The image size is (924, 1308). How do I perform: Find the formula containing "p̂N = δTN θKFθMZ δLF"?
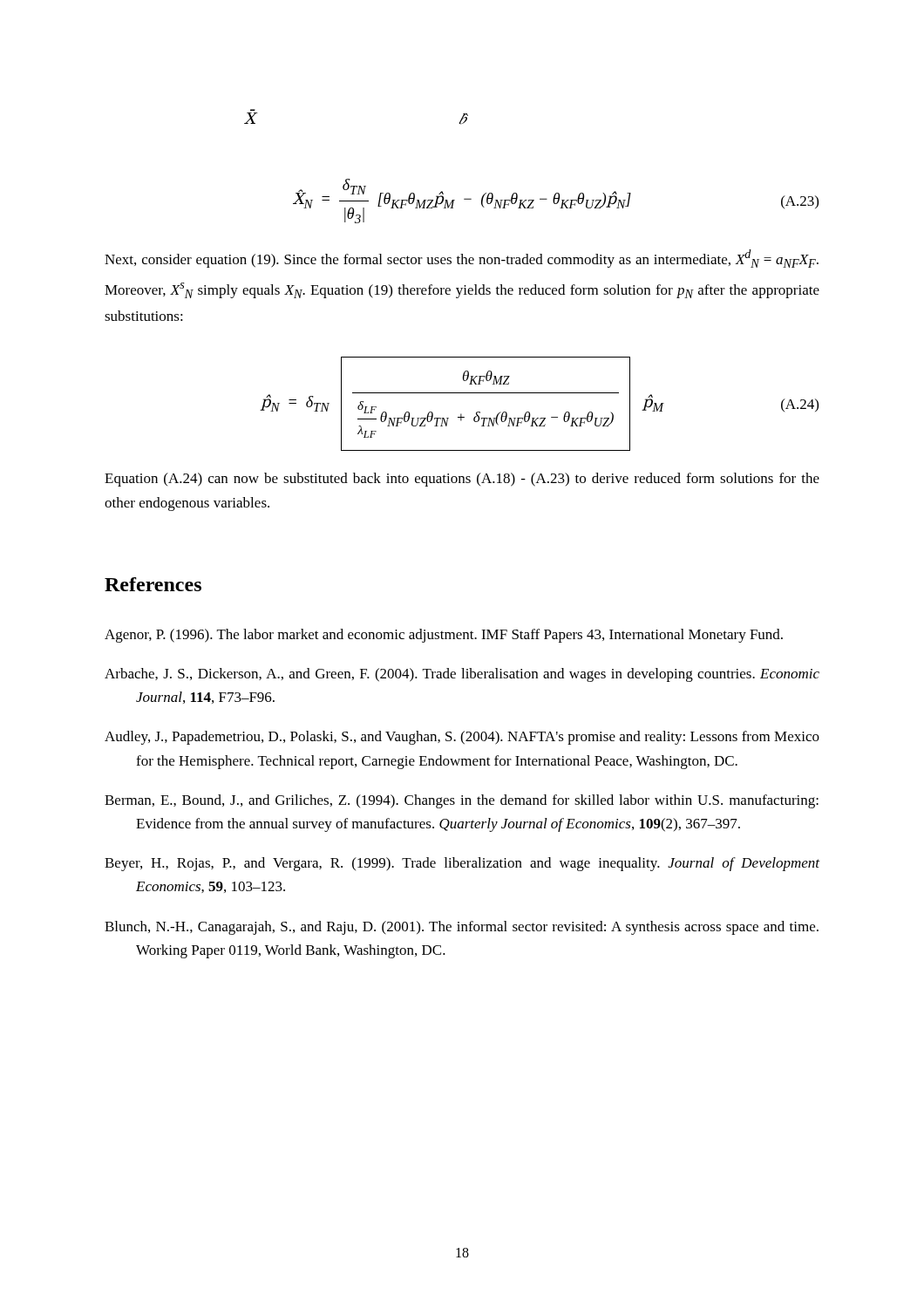[462, 404]
